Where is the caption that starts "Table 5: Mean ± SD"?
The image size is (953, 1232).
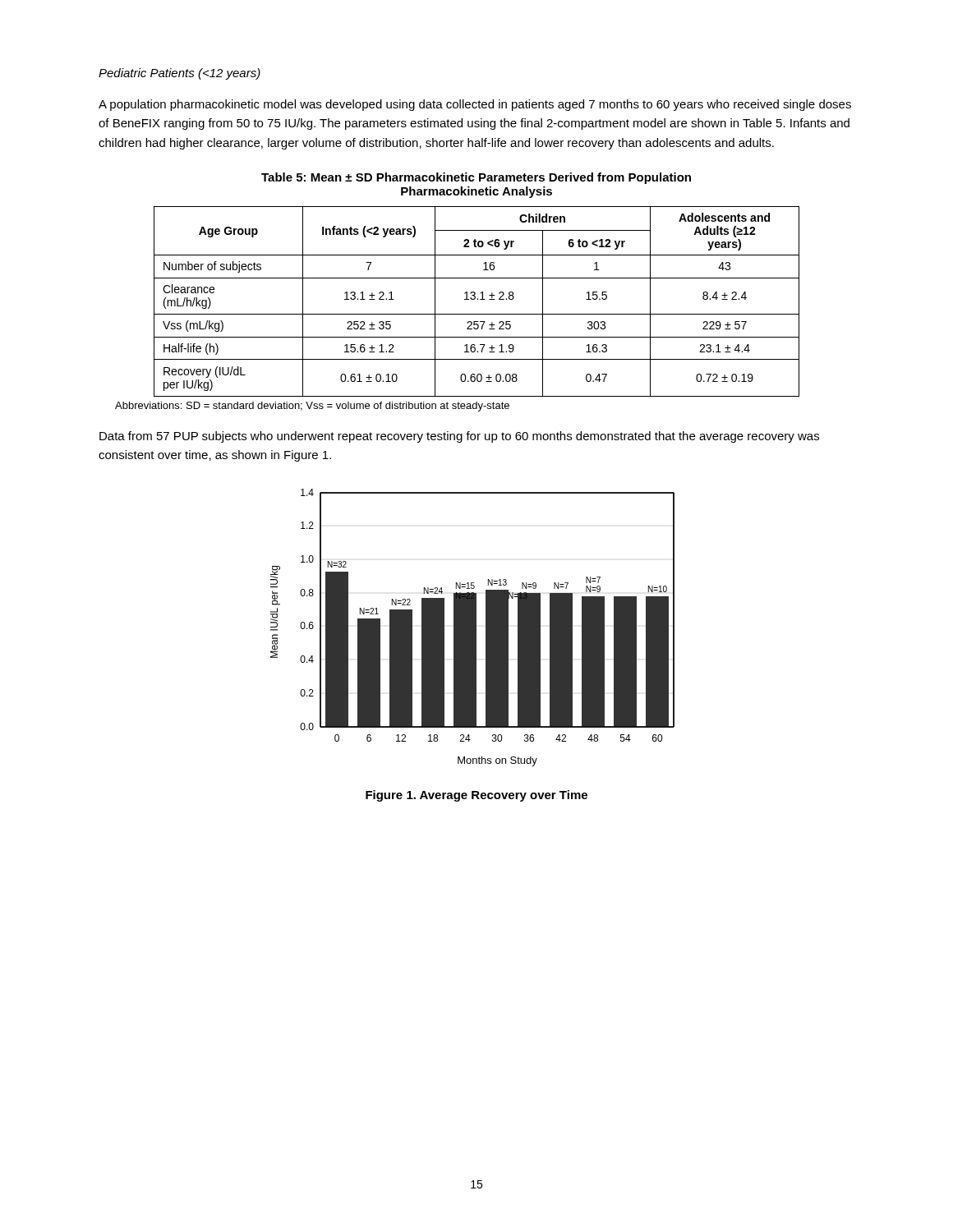(476, 184)
